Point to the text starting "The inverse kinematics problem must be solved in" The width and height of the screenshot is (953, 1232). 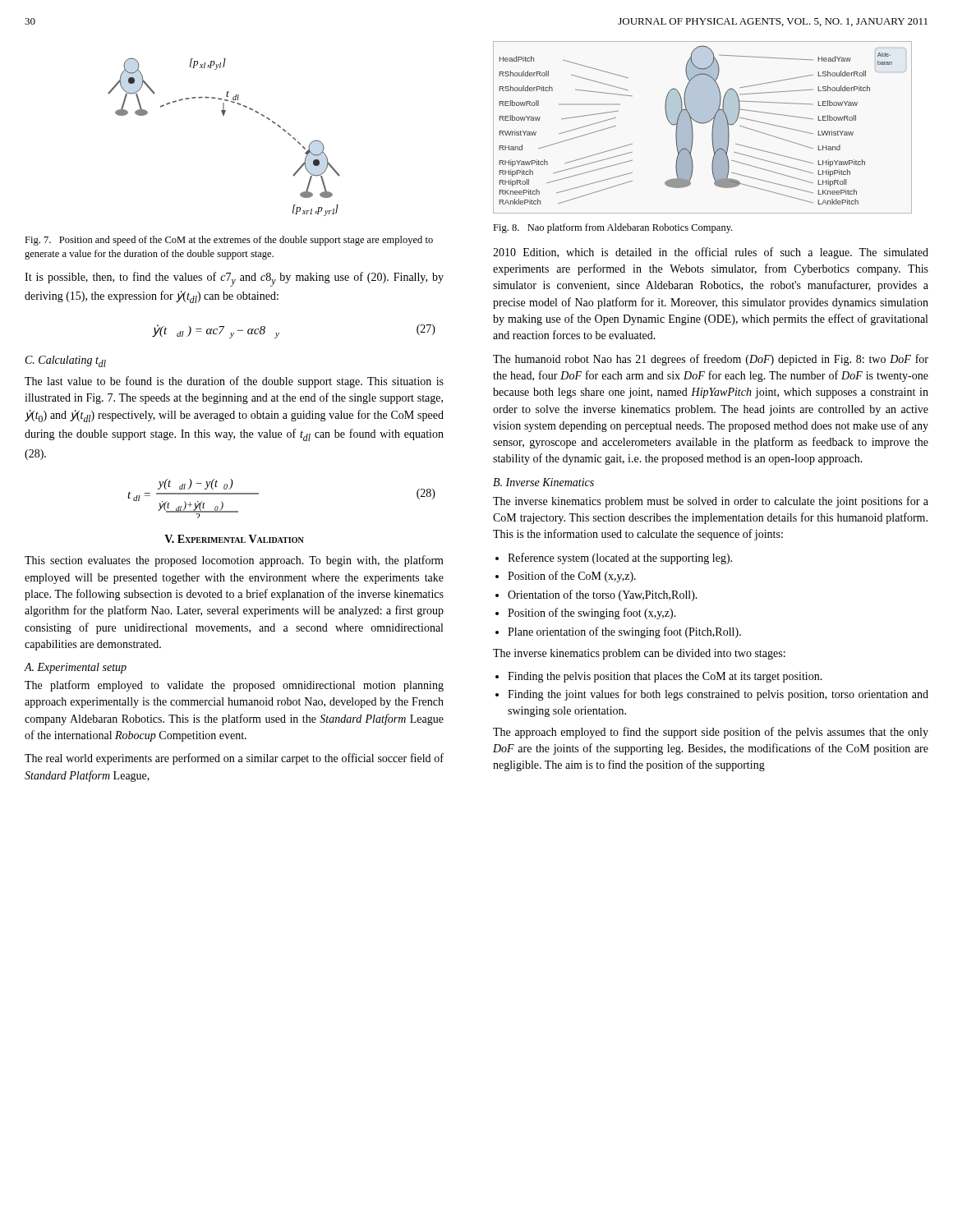pyautogui.click(x=711, y=518)
